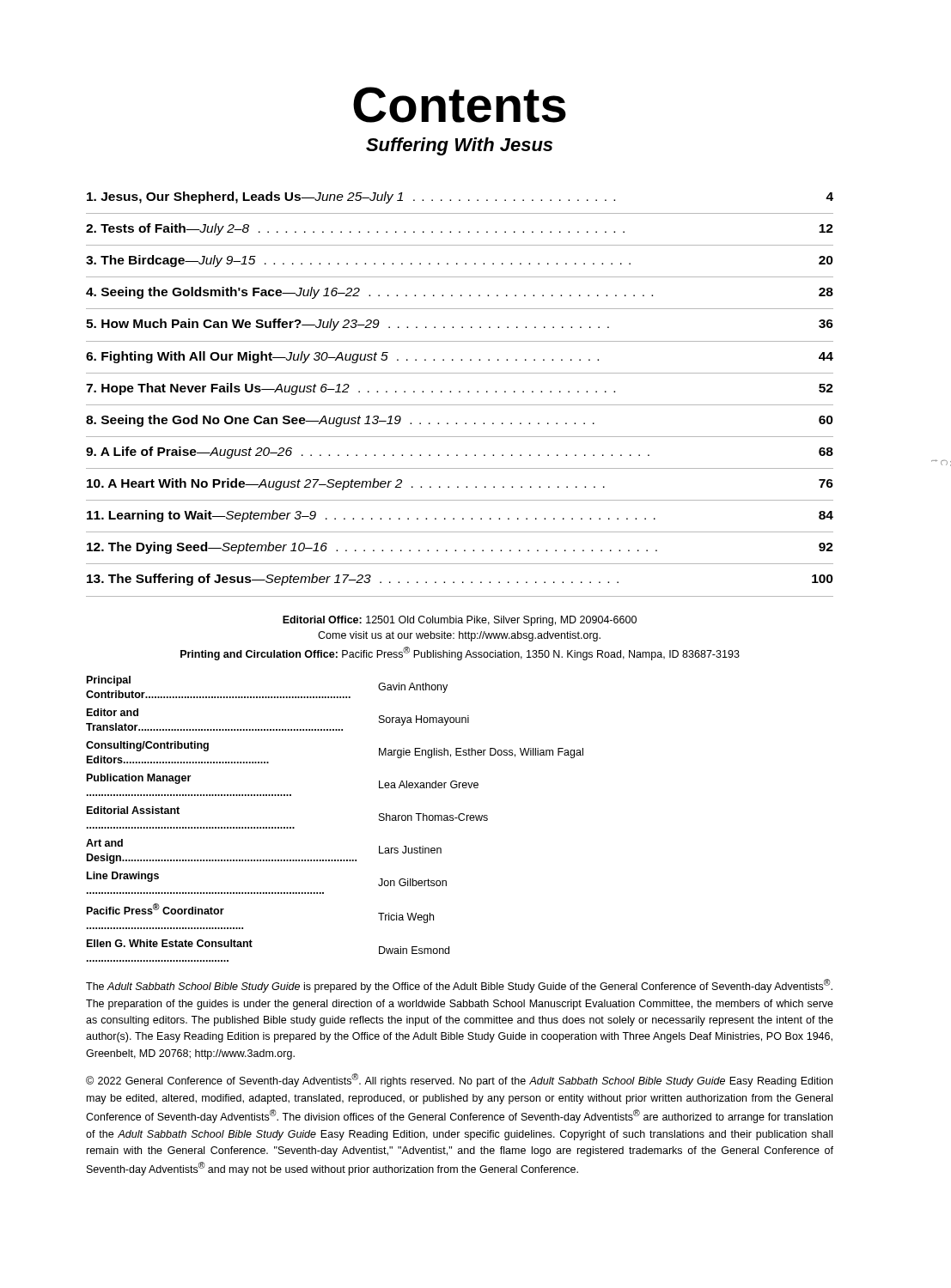Screen dimensions: 1288x951
Task: Click on the text block with the text "The Adult Sabbath School Bible Study Guide is"
Action: tap(460, 1019)
